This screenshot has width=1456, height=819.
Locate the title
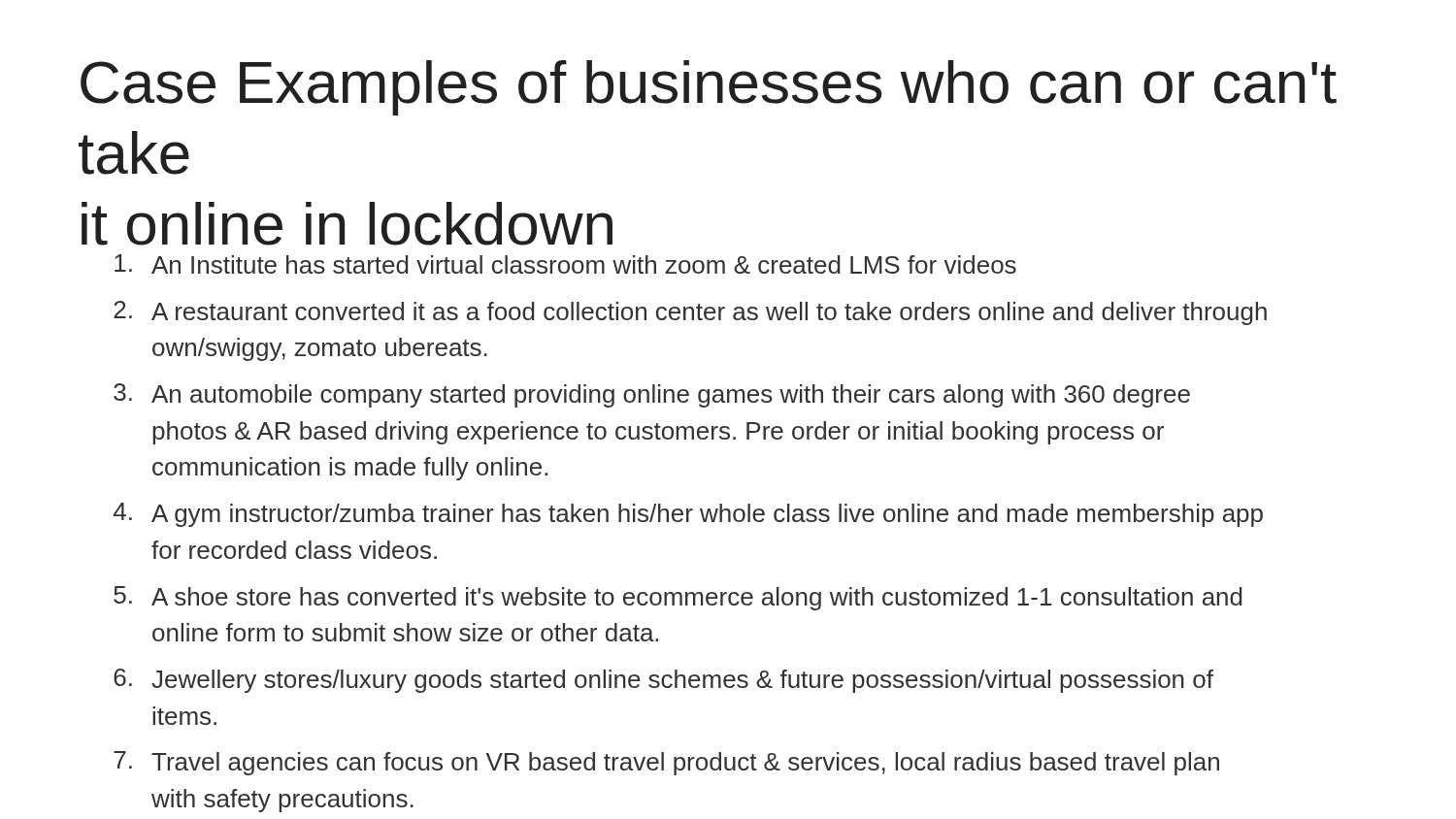709,153
